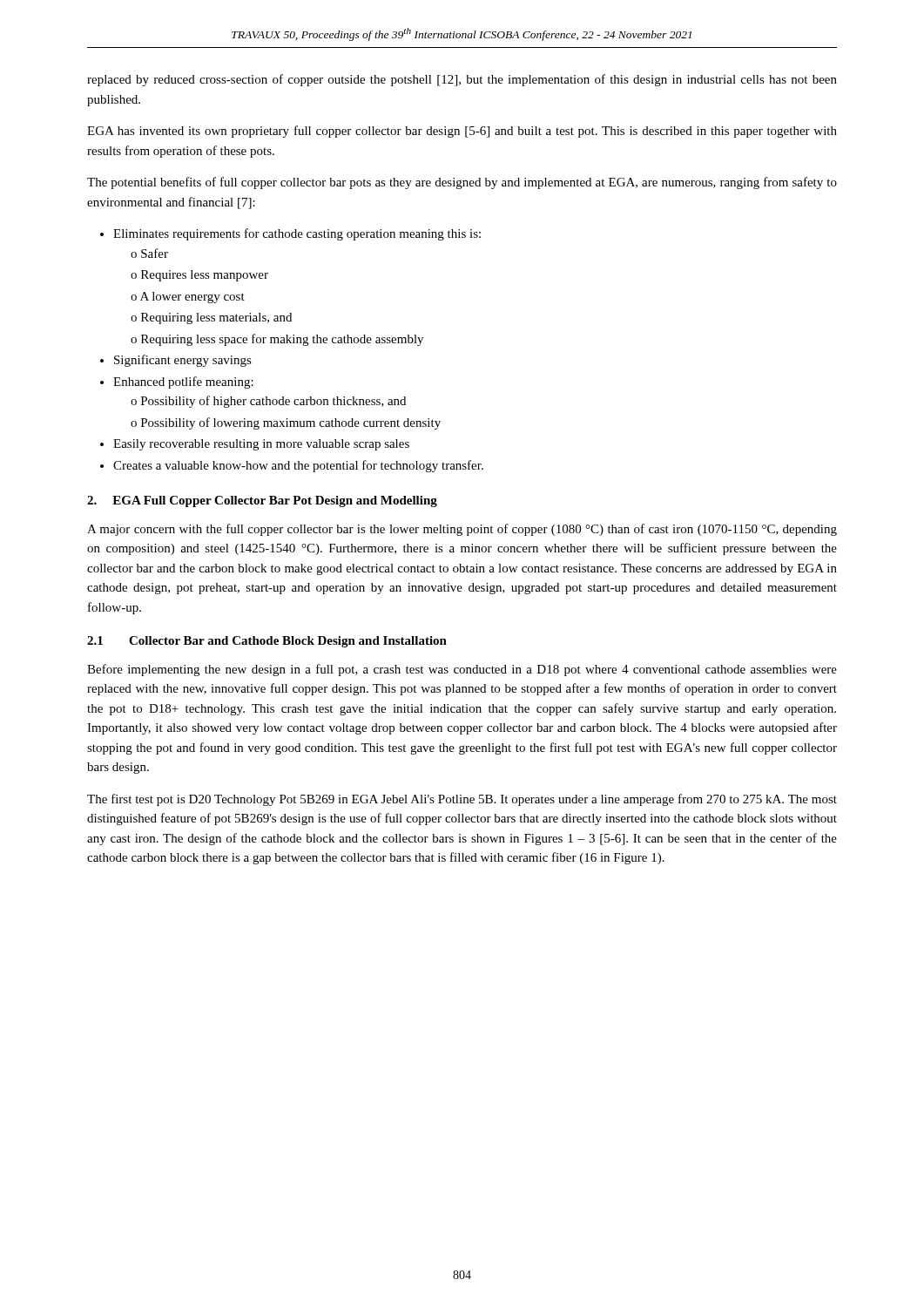
Task: Select the text block that says "EGA has invented its own proprietary full"
Action: tap(462, 141)
